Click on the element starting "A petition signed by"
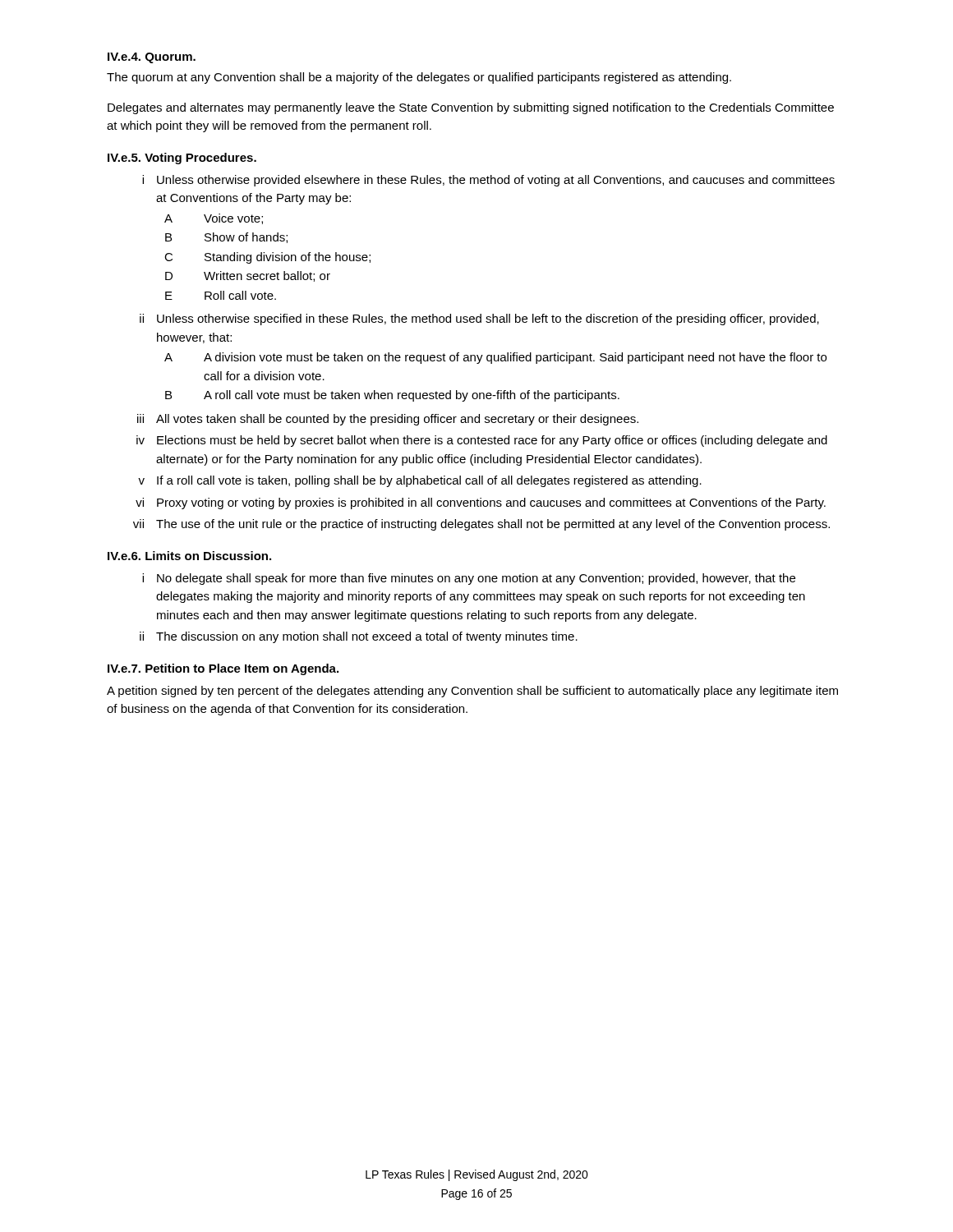Screen dimensions: 1232x953 point(473,699)
